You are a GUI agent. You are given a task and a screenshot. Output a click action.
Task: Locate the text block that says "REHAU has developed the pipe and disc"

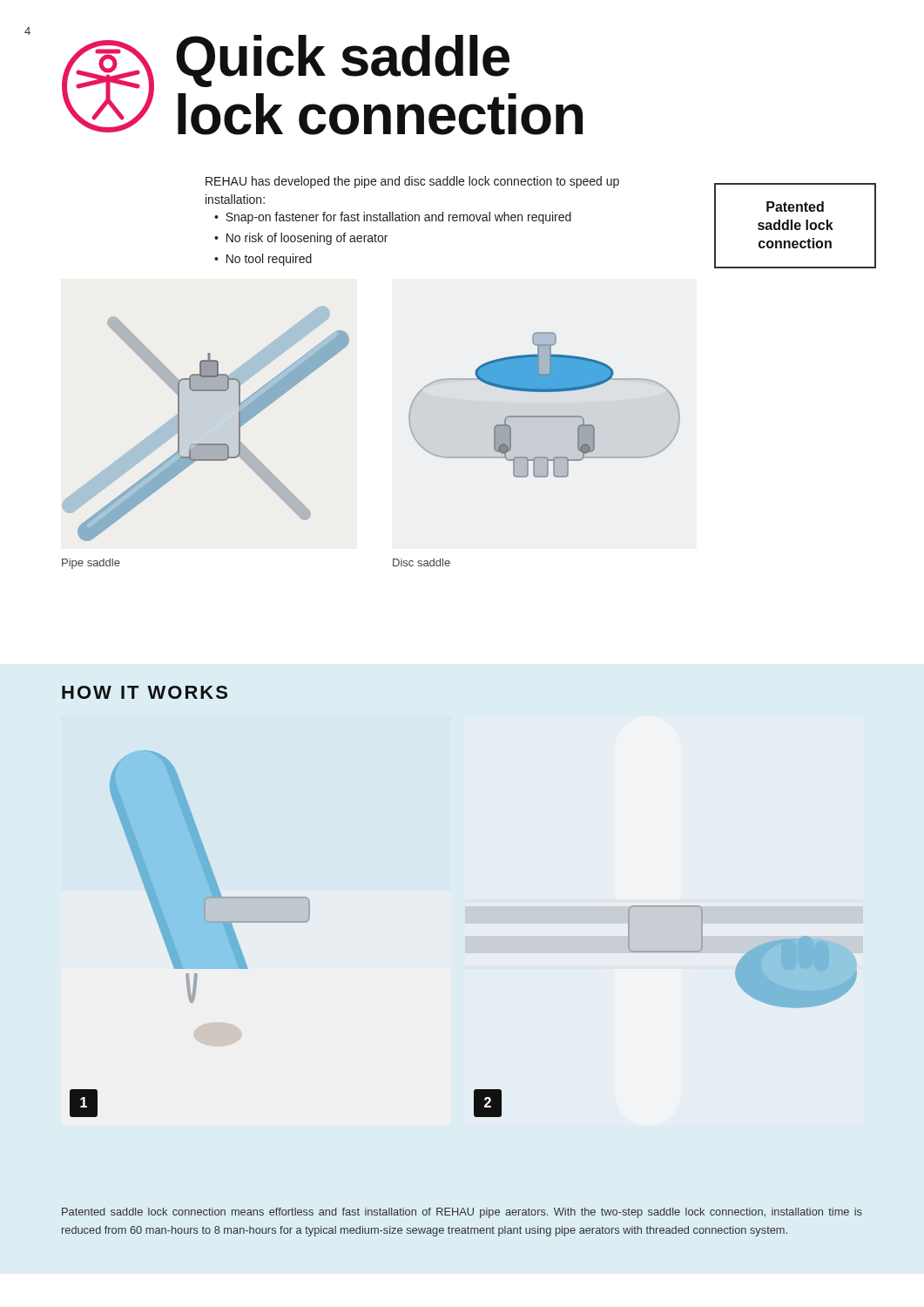click(412, 190)
